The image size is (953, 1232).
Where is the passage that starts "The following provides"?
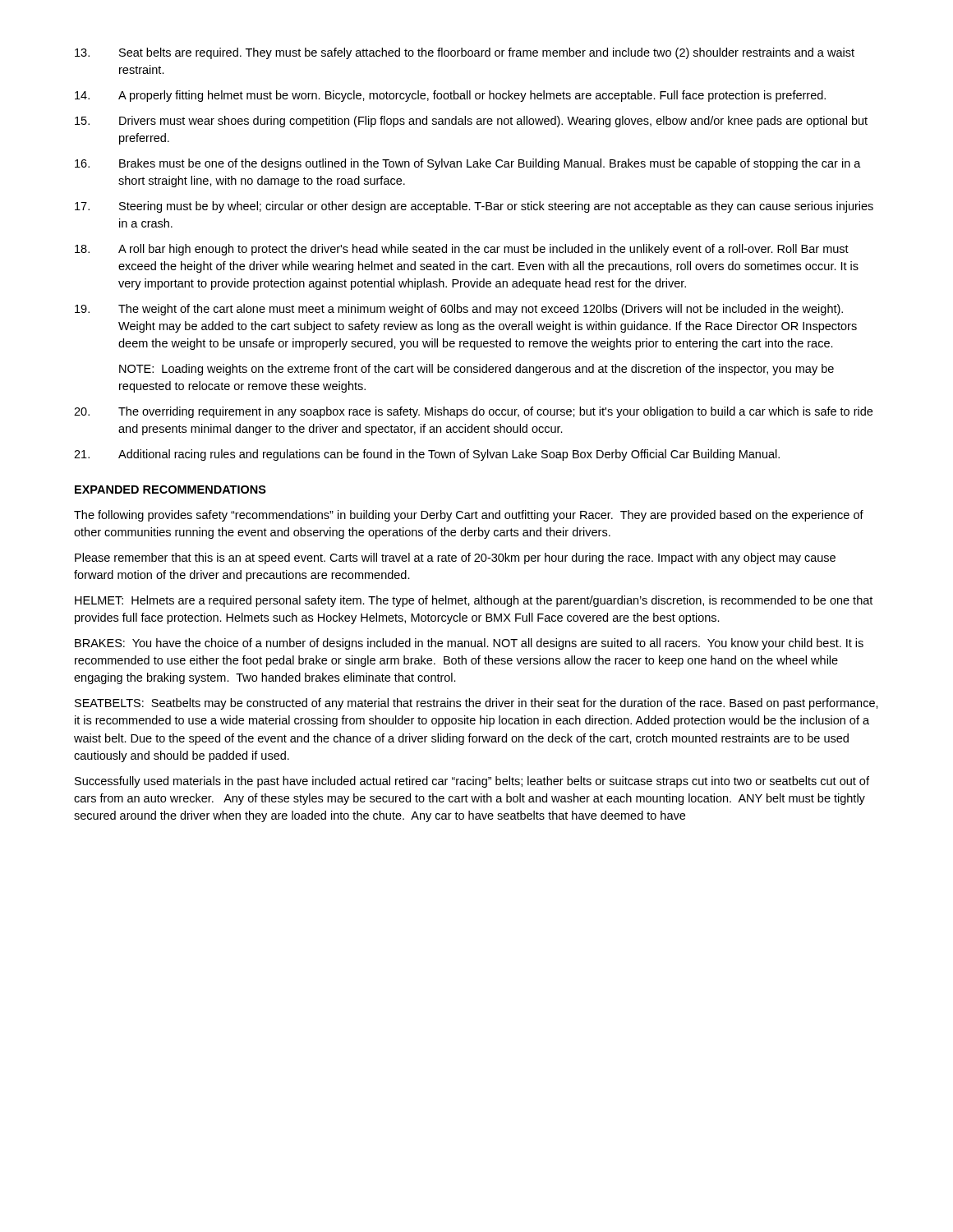(x=468, y=524)
